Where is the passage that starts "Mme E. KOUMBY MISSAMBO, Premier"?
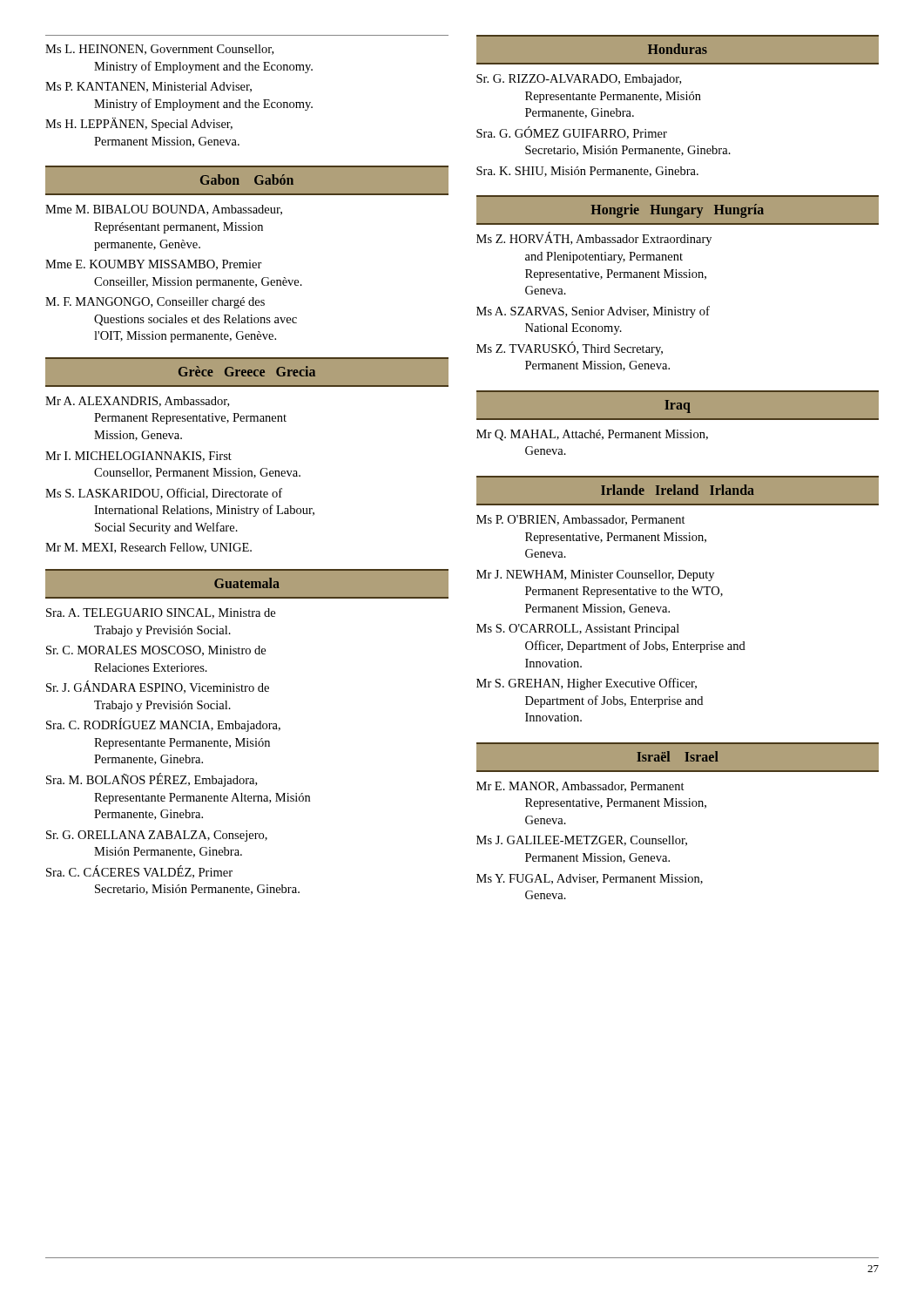 point(174,273)
